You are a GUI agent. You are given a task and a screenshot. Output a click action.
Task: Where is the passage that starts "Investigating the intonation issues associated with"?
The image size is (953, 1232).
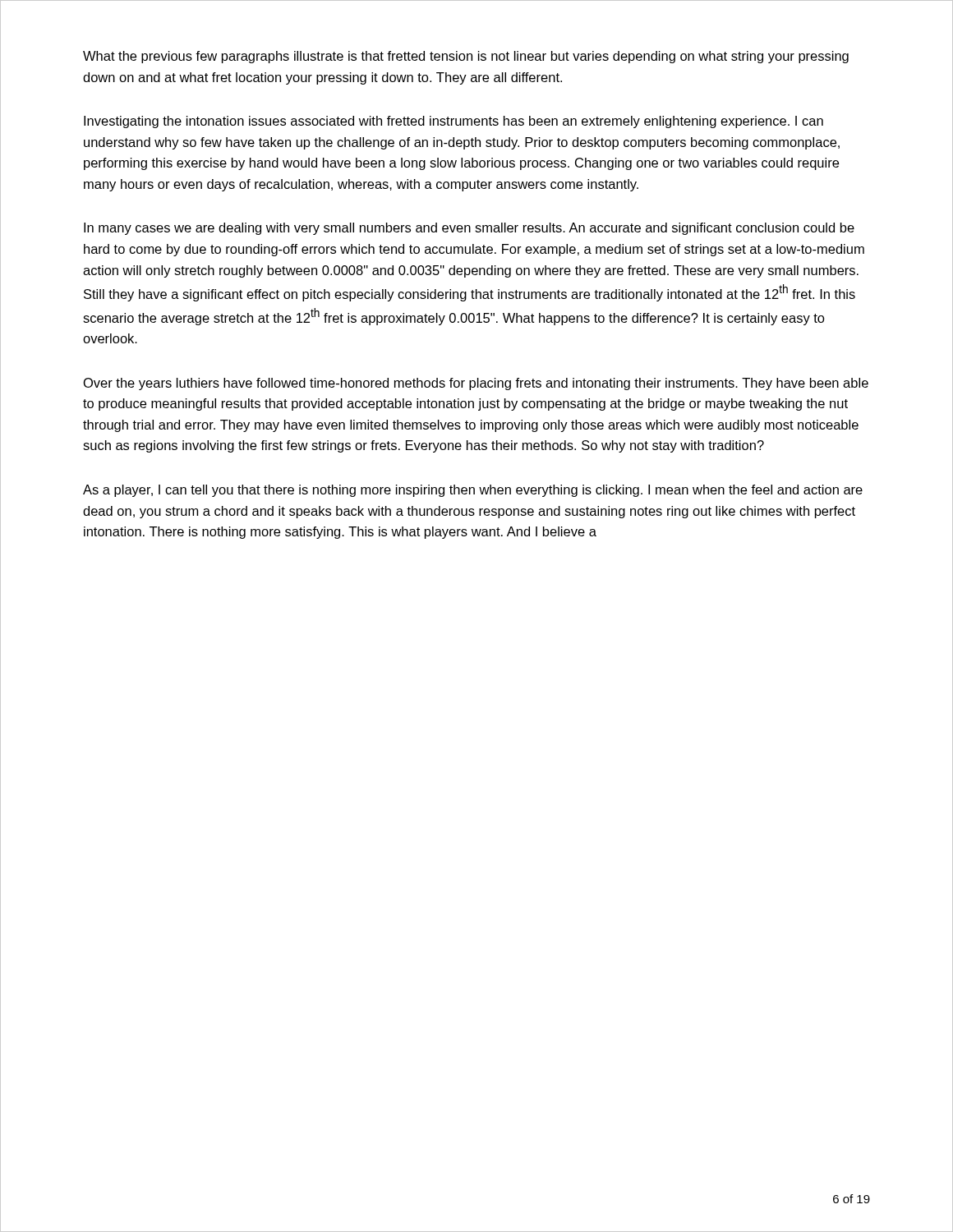point(462,152)
